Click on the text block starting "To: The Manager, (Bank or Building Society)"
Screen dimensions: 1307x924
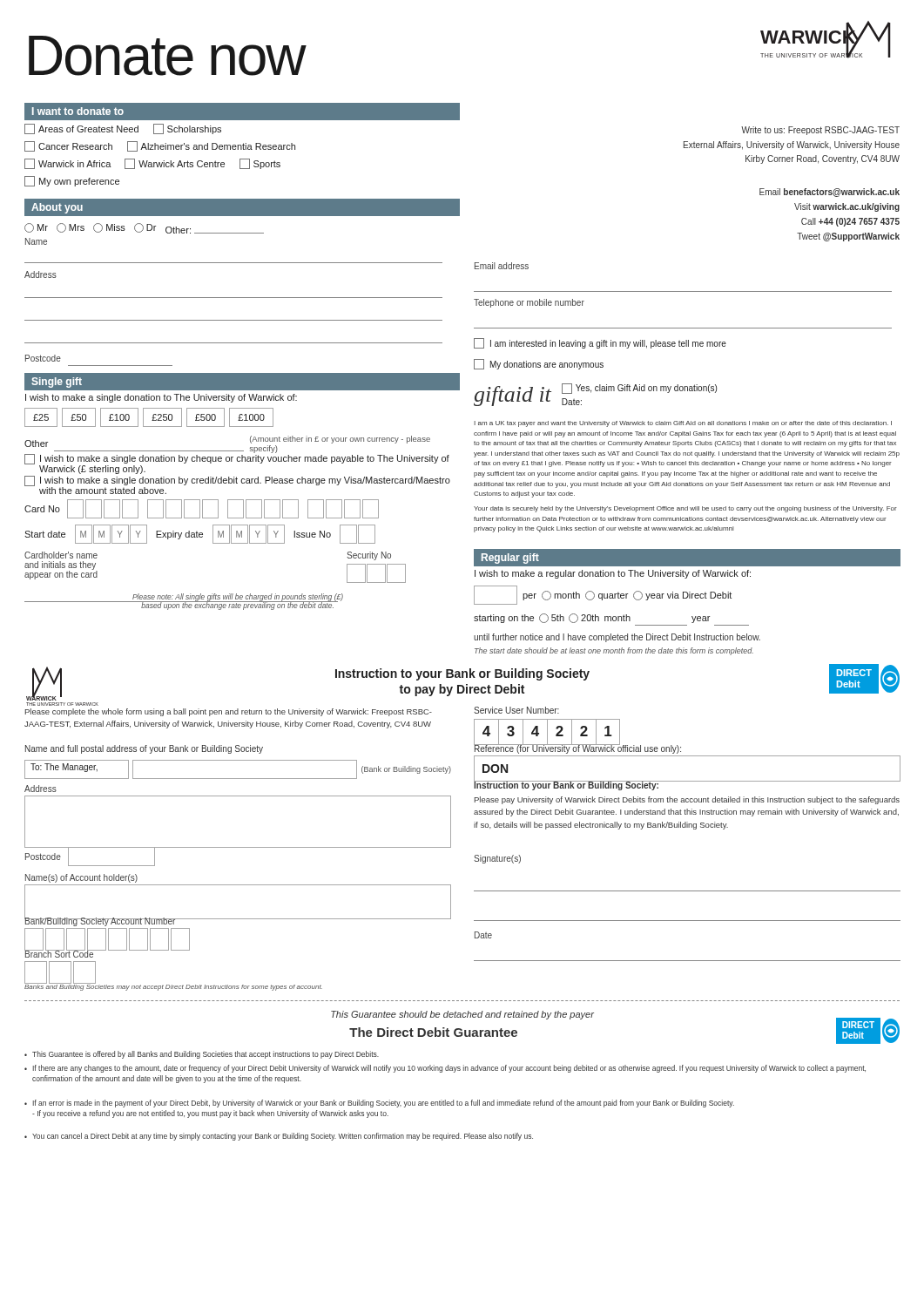point(238,769)
